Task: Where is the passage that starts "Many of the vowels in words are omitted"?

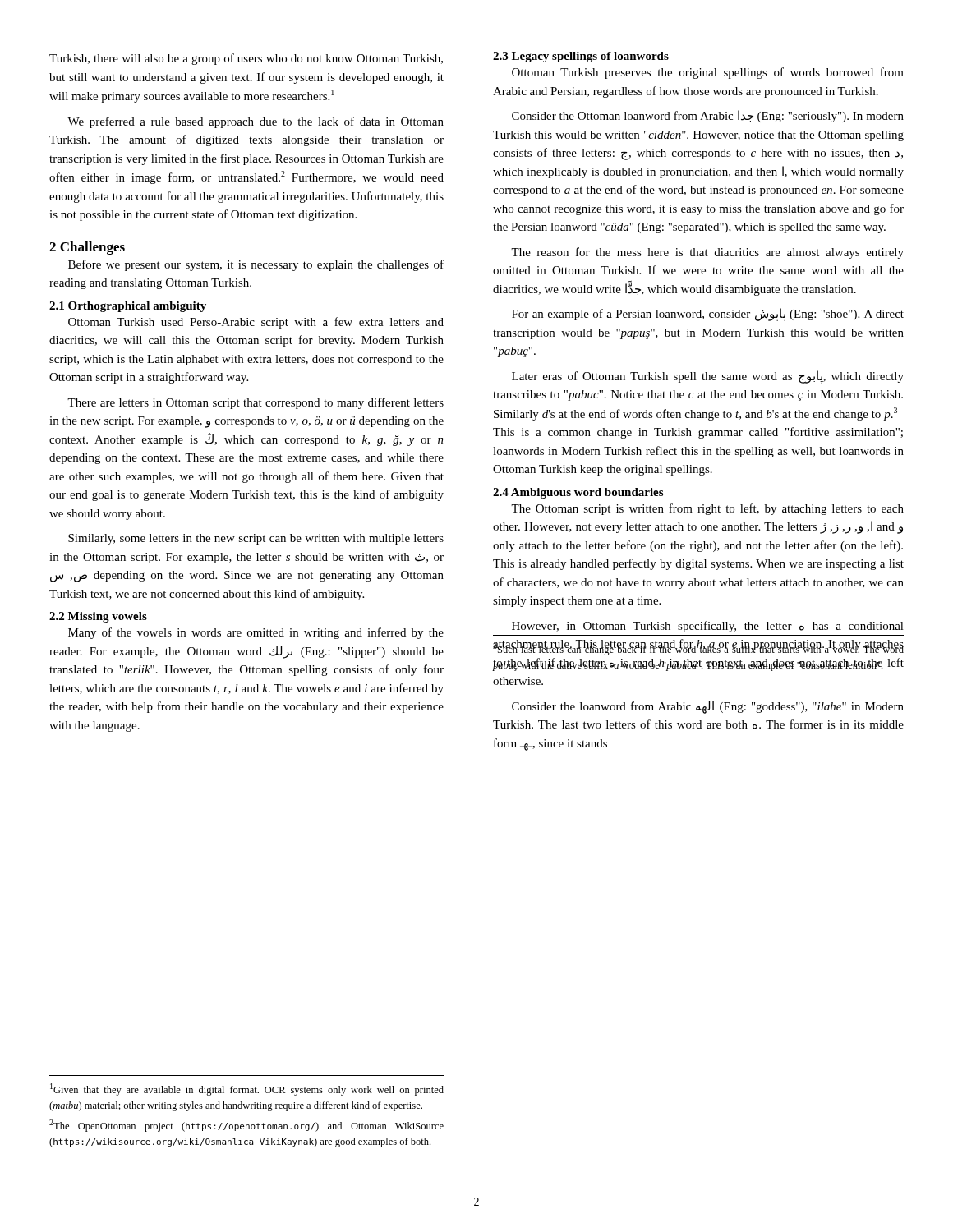Action: click(246, 679)
